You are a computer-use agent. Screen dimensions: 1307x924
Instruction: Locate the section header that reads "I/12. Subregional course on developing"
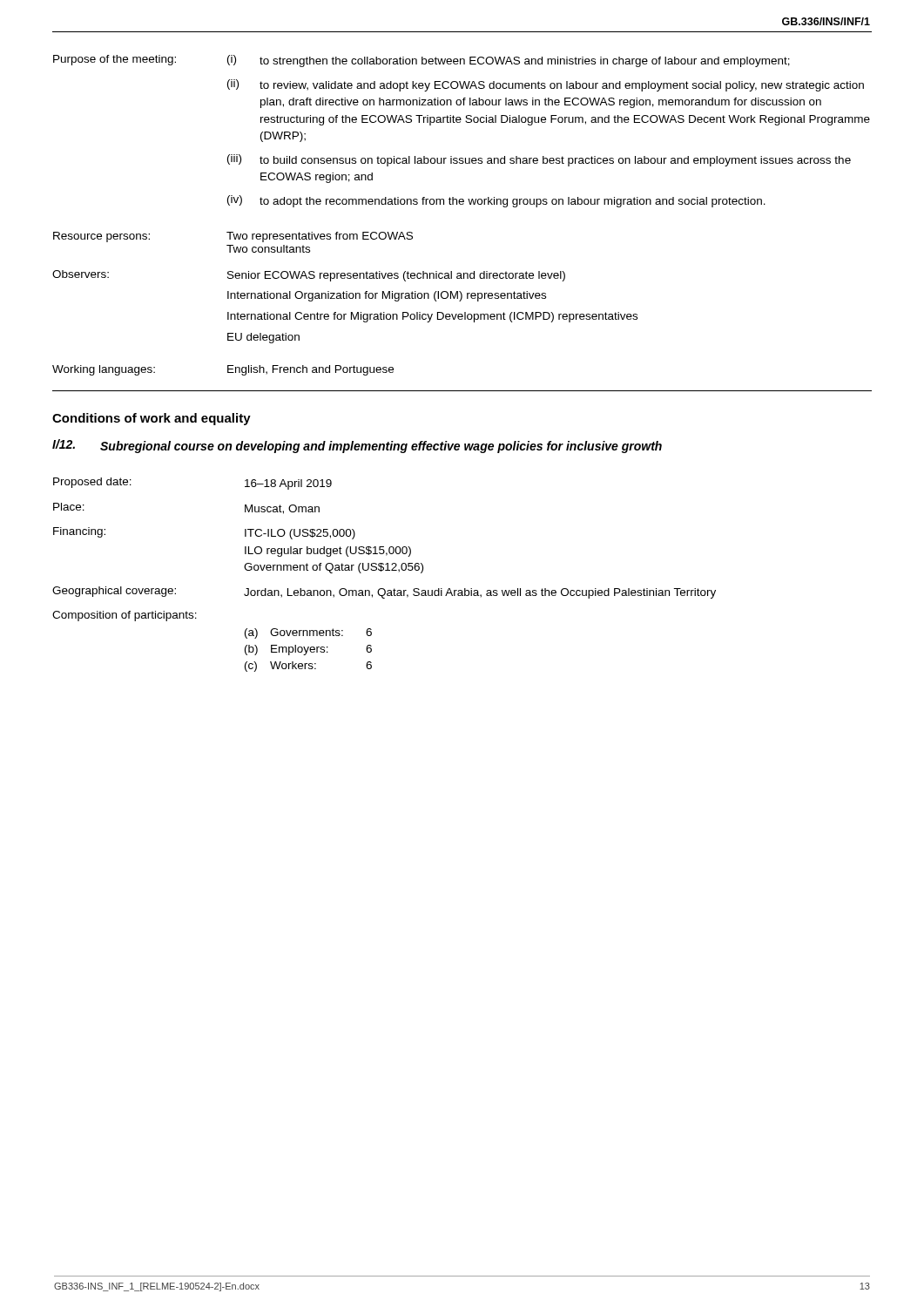(x=462, y=447)
